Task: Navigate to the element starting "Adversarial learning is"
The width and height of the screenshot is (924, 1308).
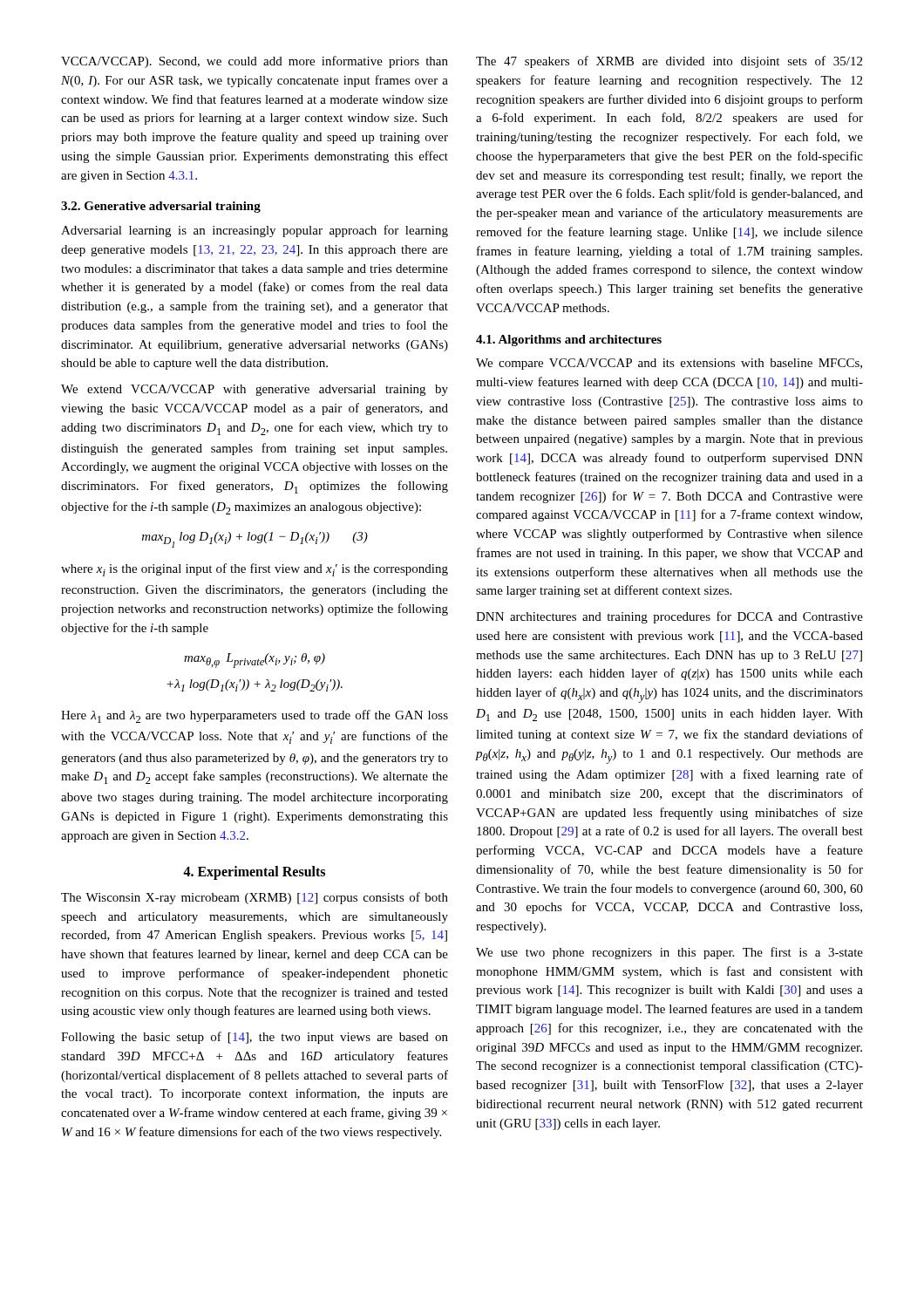Action: [x=255, y=297]
